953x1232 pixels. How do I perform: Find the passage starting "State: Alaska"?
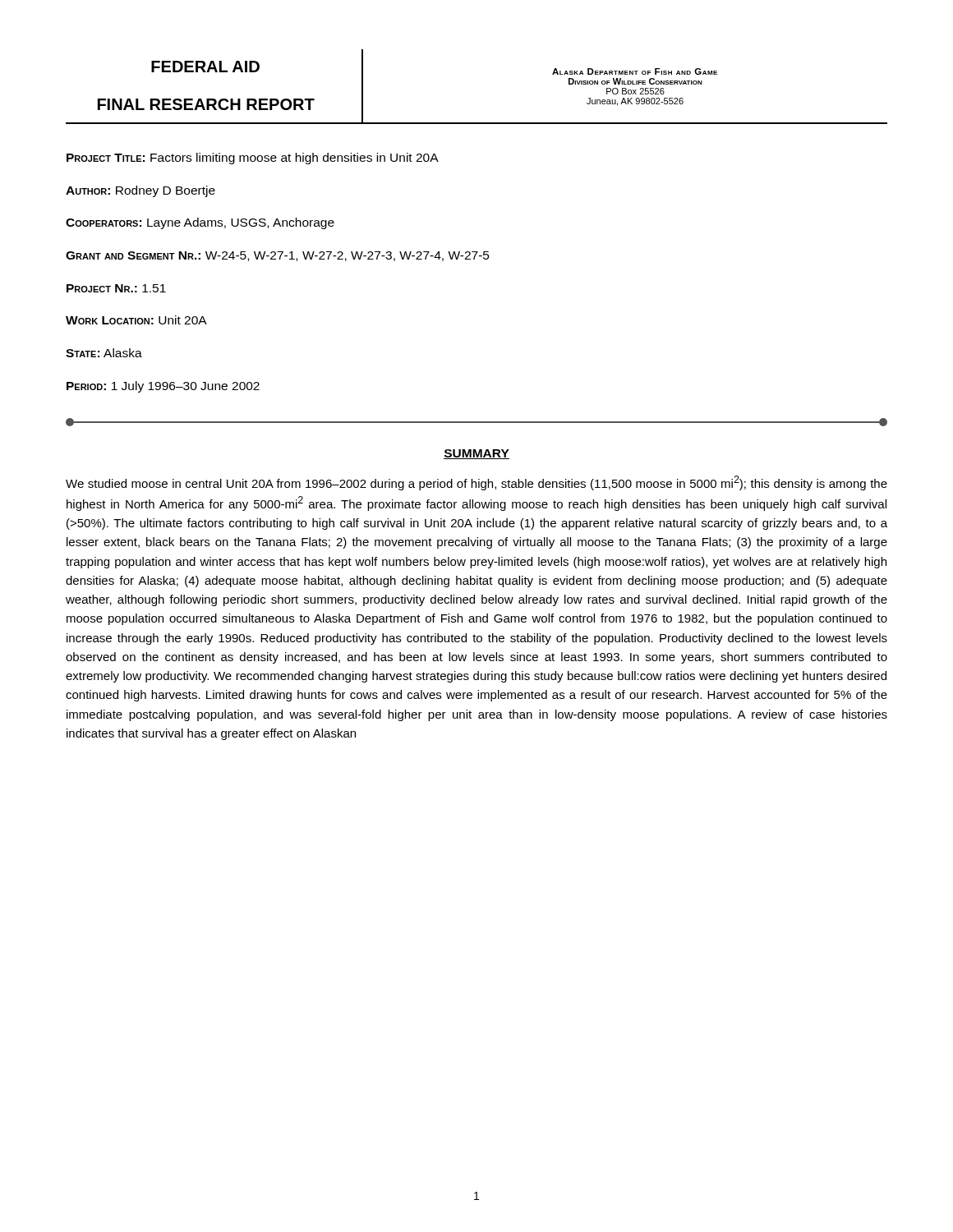104,353
